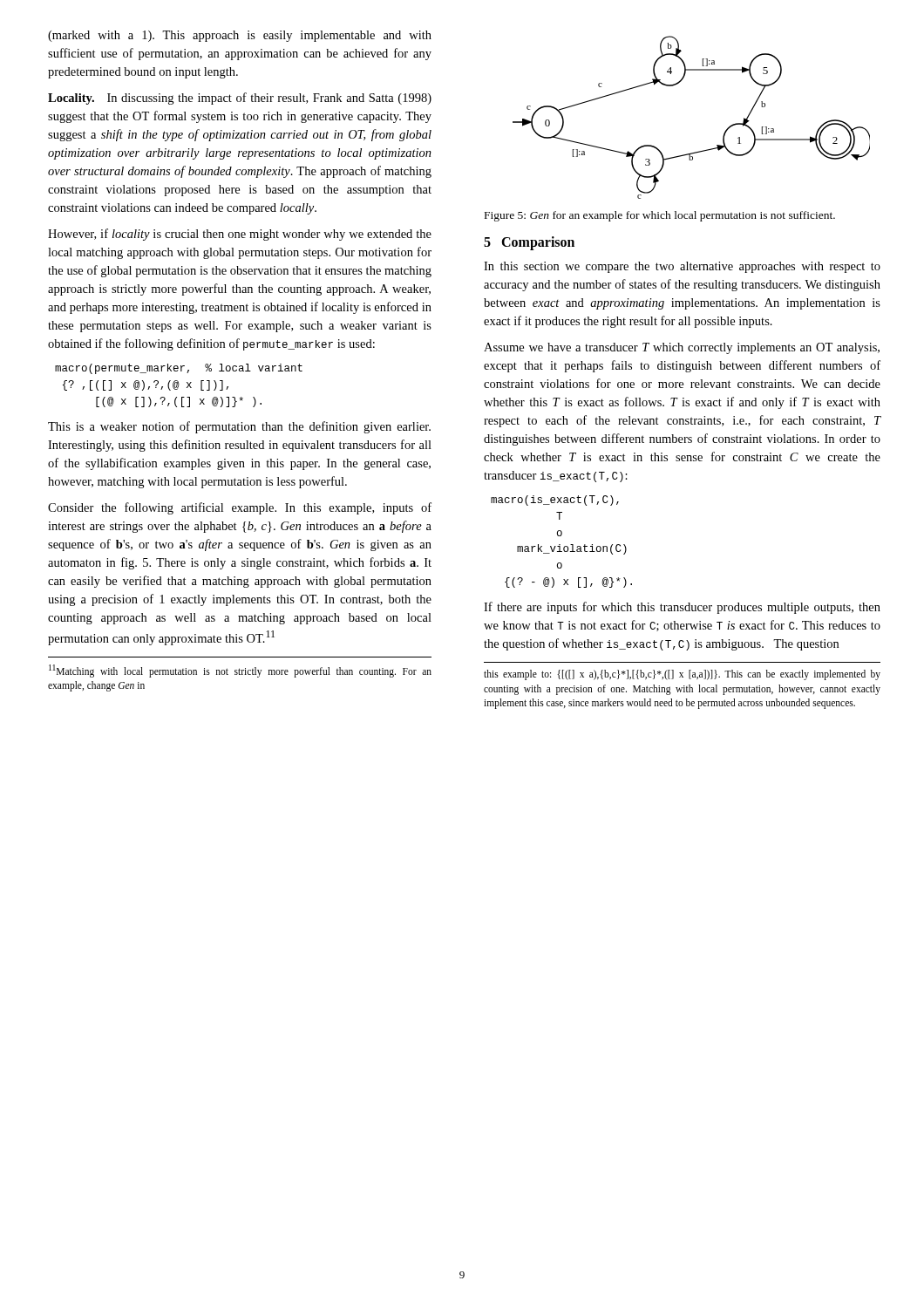Select the text block with the text "(marked with a 1). This approach"

[240, 190]
